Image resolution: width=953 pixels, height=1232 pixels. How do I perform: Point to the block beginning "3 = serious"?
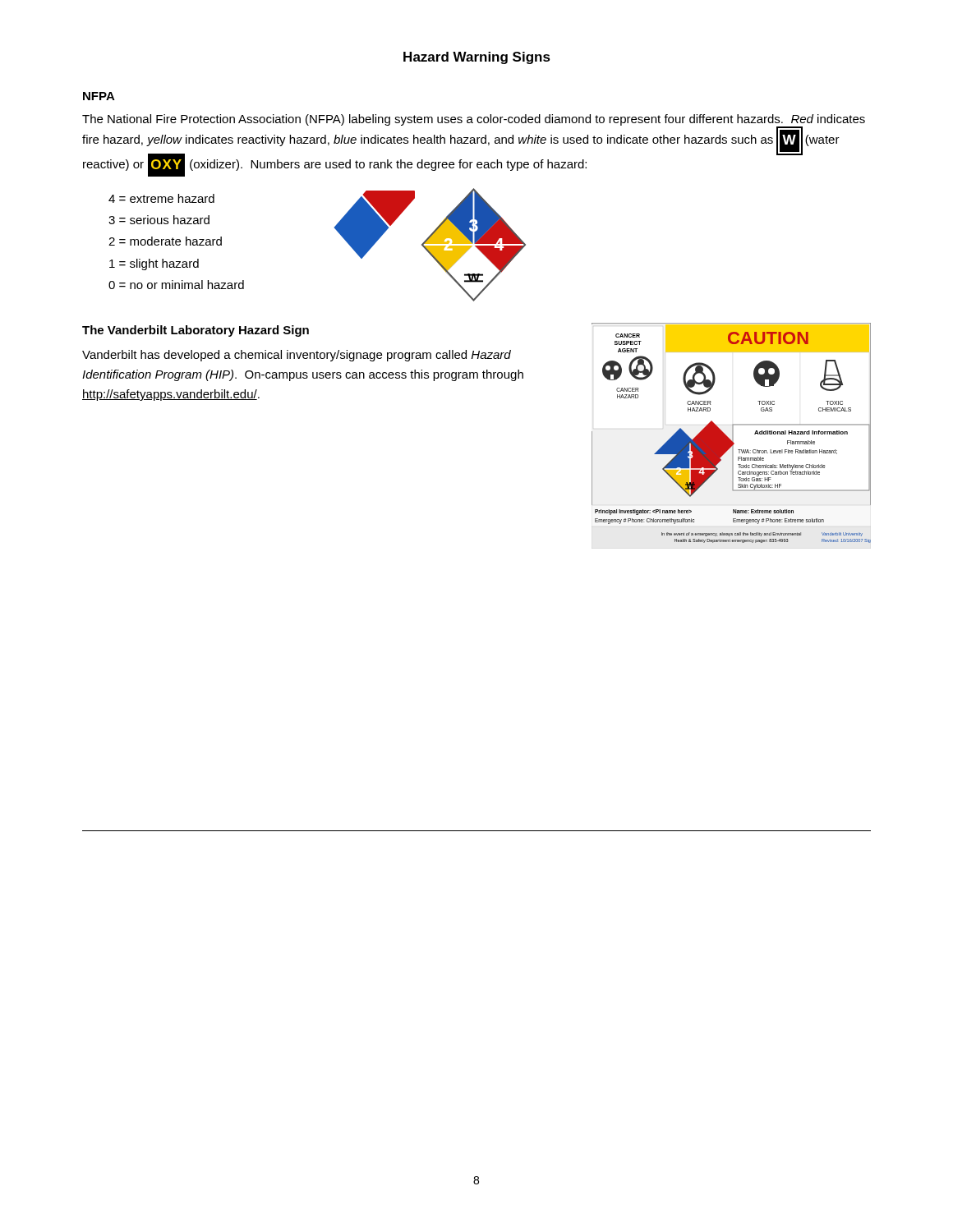[x=159, y=220]
